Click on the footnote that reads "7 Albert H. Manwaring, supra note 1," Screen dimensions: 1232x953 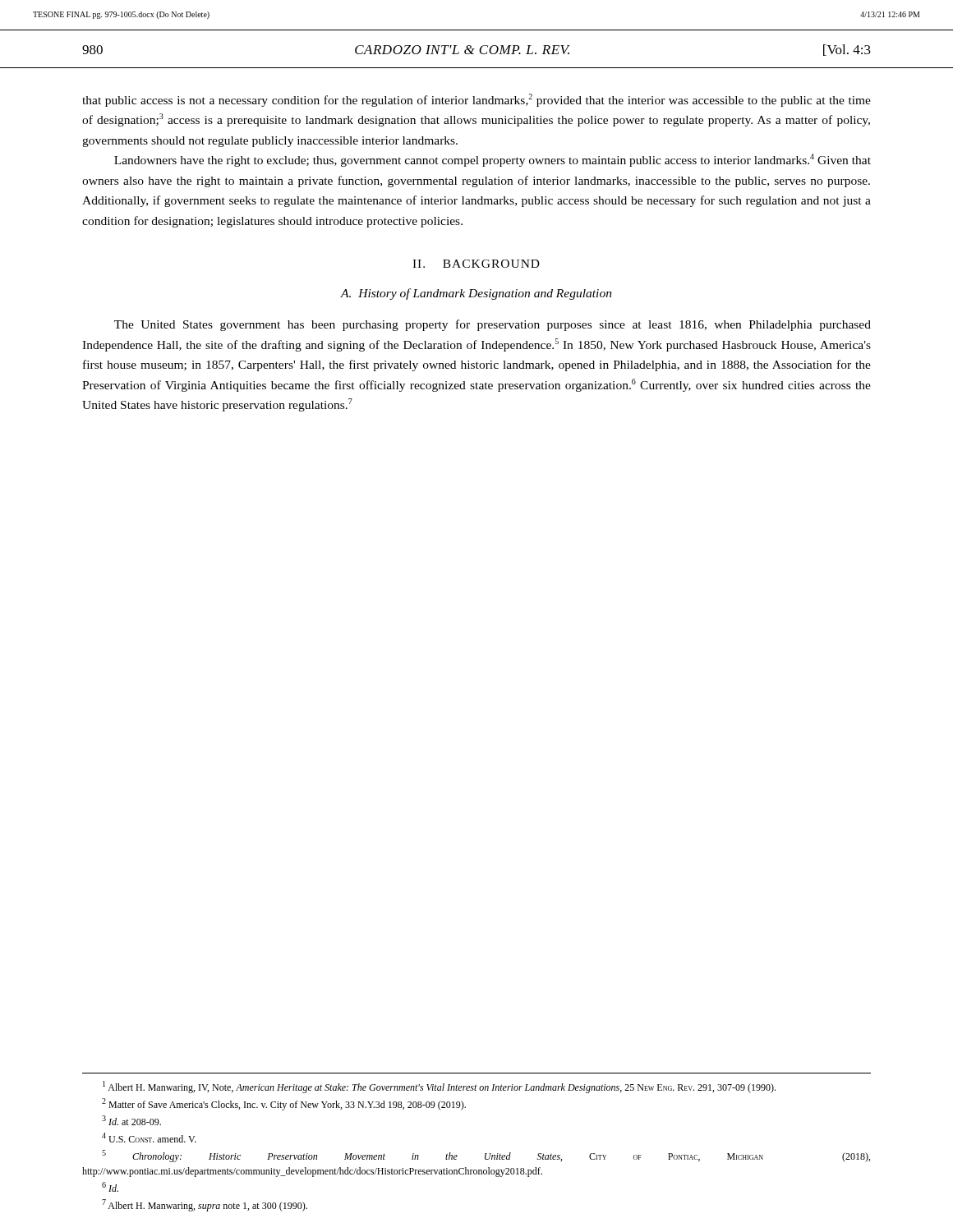pyautogui.click(x=205, y=1205)
